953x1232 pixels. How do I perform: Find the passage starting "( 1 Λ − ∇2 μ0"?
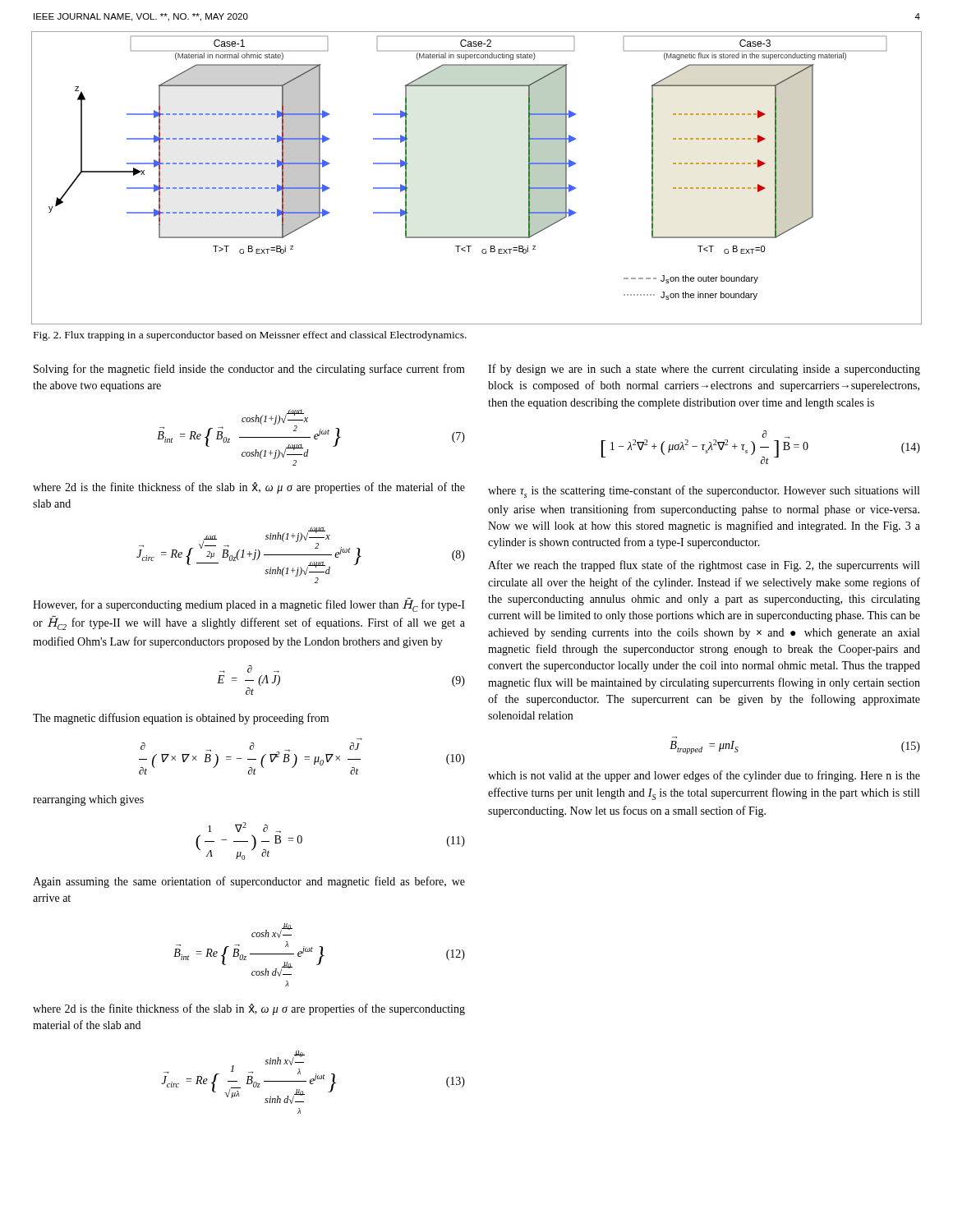[244, 827]
